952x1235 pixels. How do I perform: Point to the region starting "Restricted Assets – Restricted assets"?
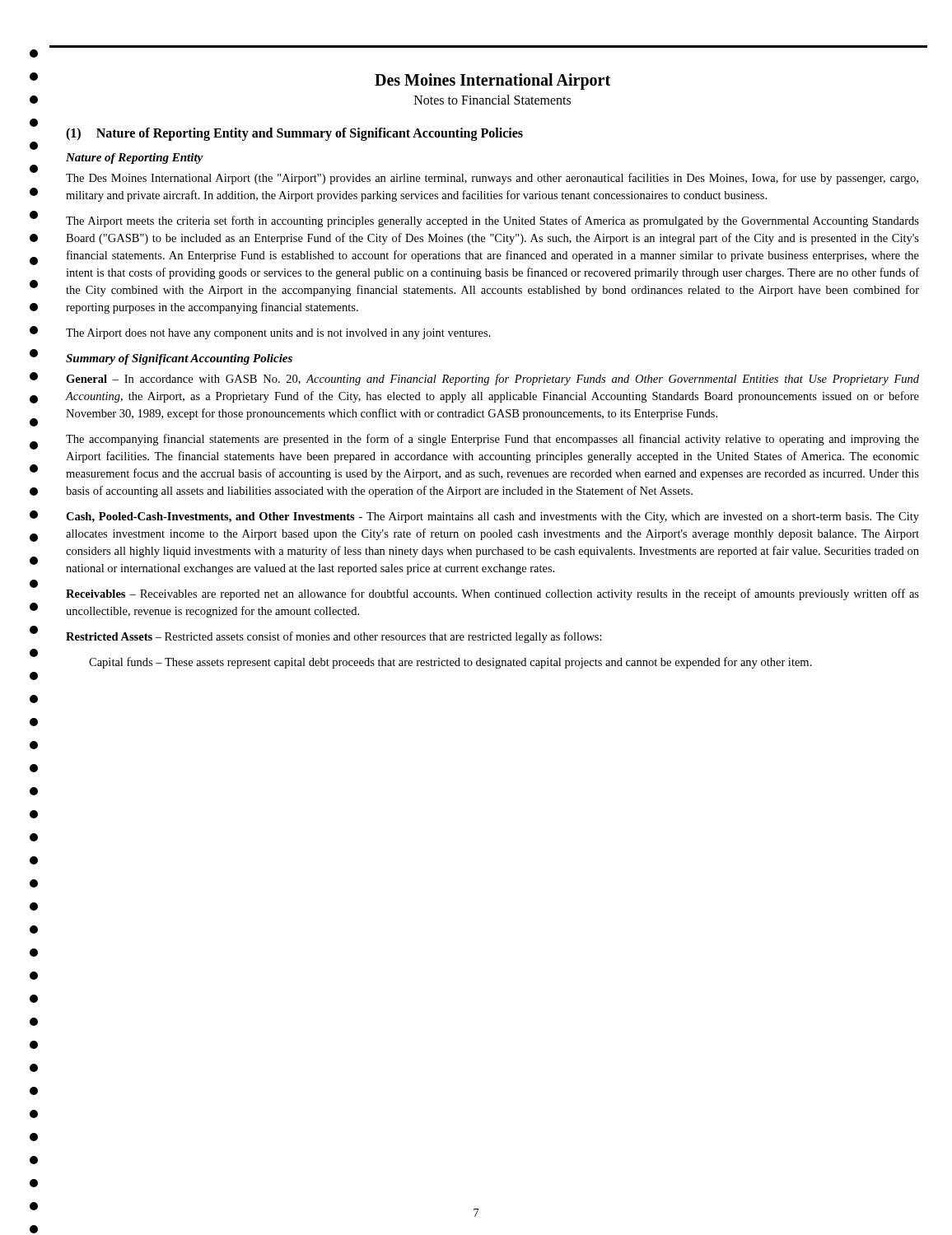[334, 637]
